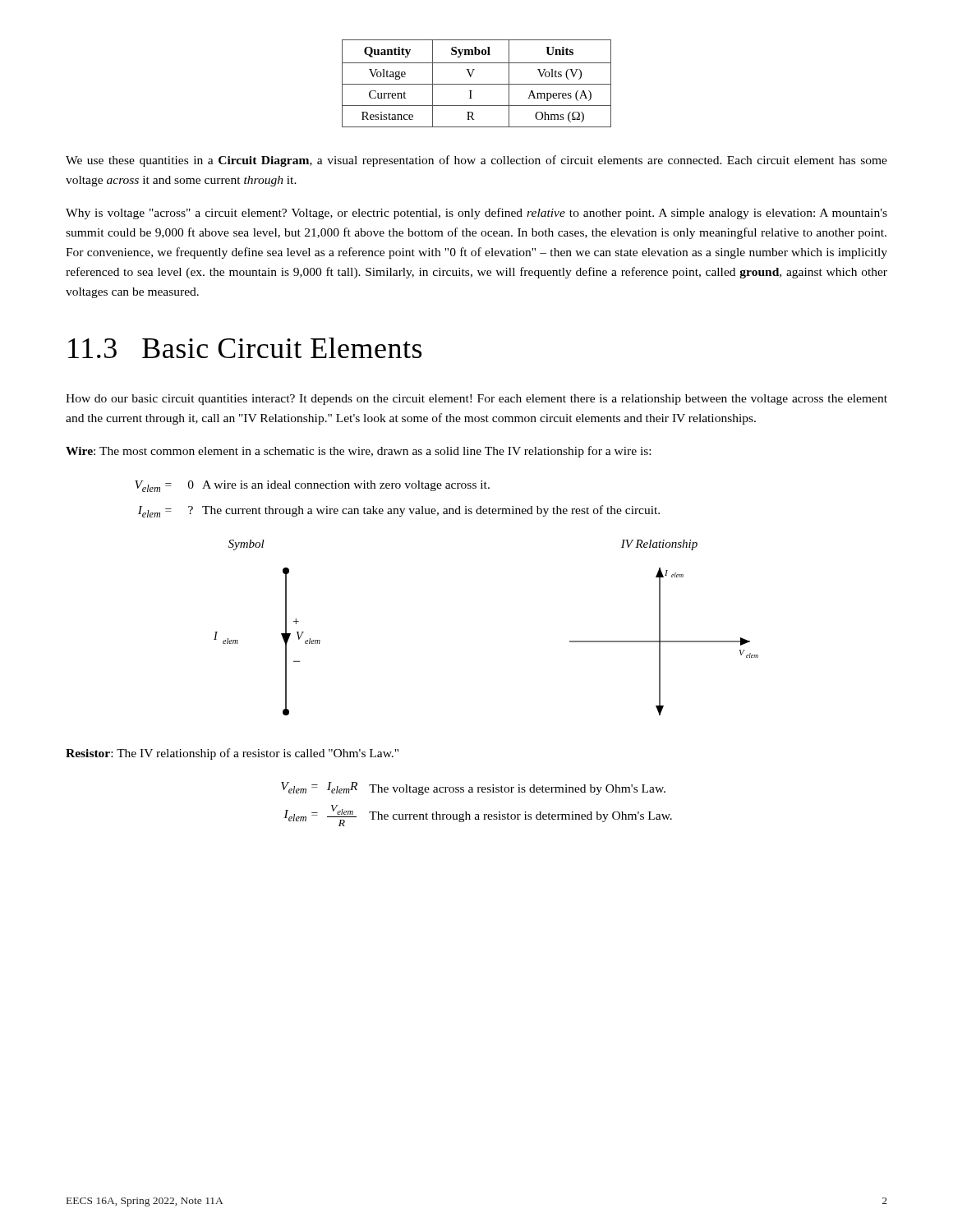Click on the text block that says "Wire: The most"
Viewport: 953px width, 1232px height.
359,451
